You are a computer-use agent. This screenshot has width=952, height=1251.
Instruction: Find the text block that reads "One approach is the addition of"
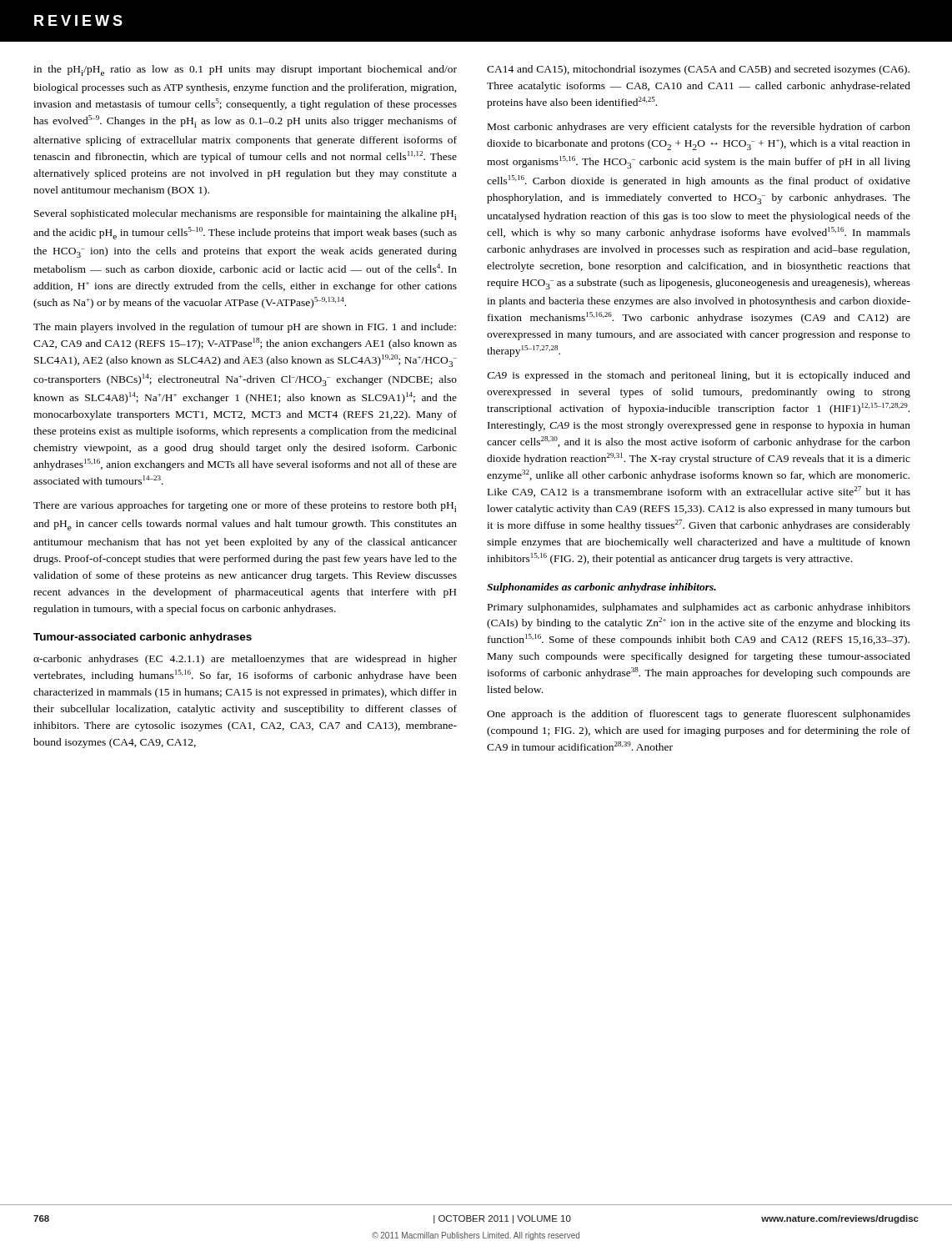pos(699,731)
